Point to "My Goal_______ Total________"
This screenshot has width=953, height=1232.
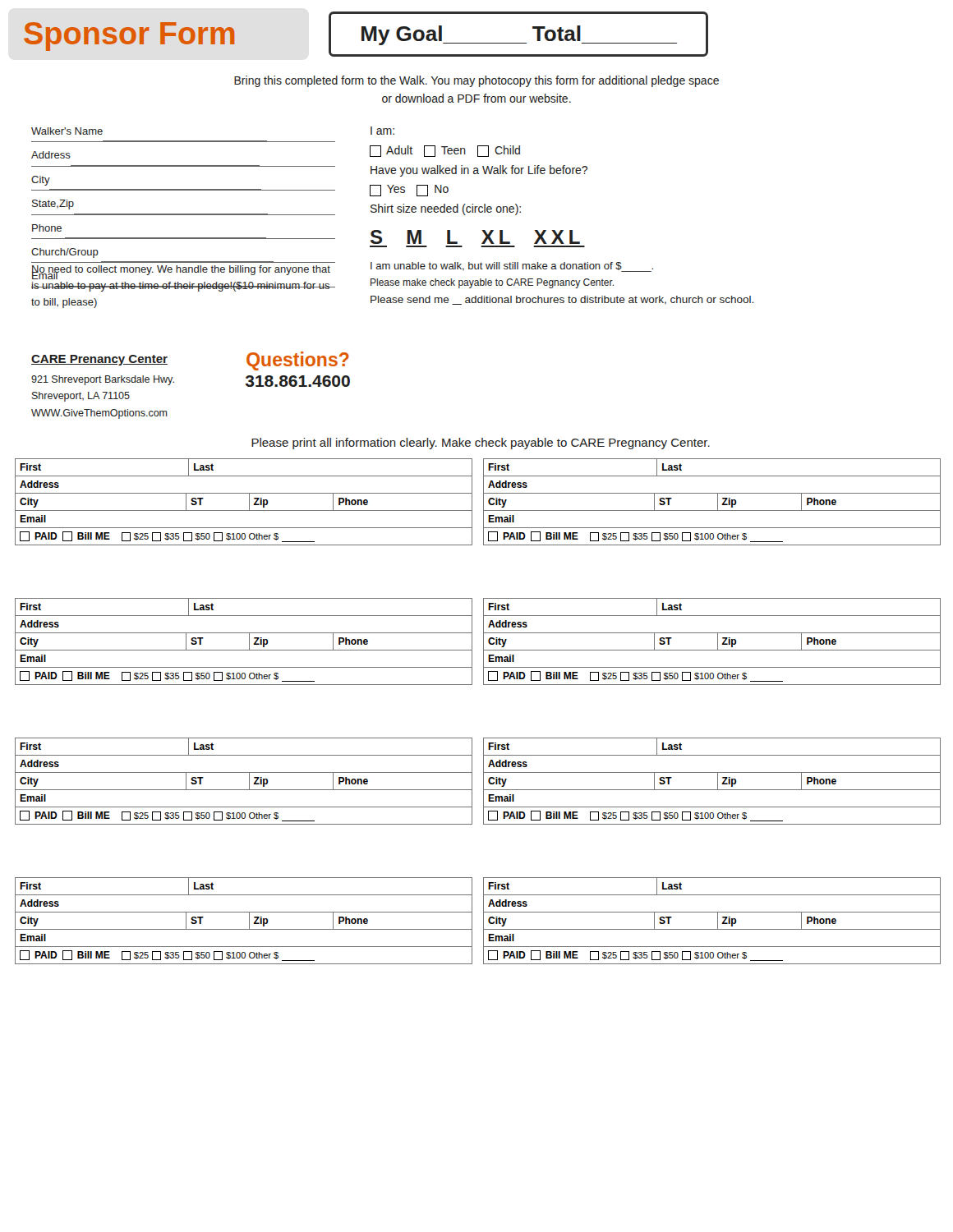(x=518, y=34)
